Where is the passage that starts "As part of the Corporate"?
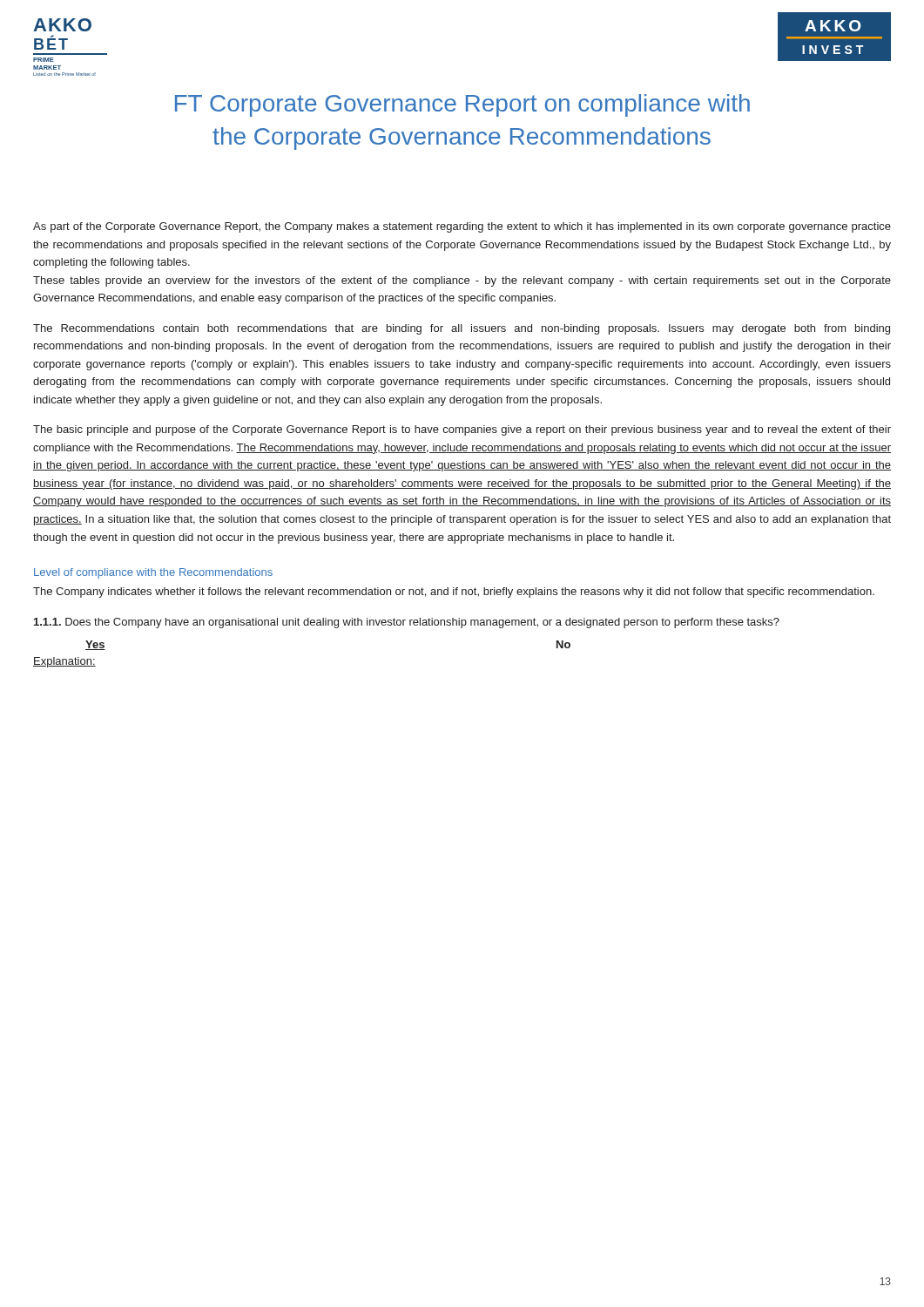Screen dimensions: 1307x924 pyautogui.click(x=462, y=244)
